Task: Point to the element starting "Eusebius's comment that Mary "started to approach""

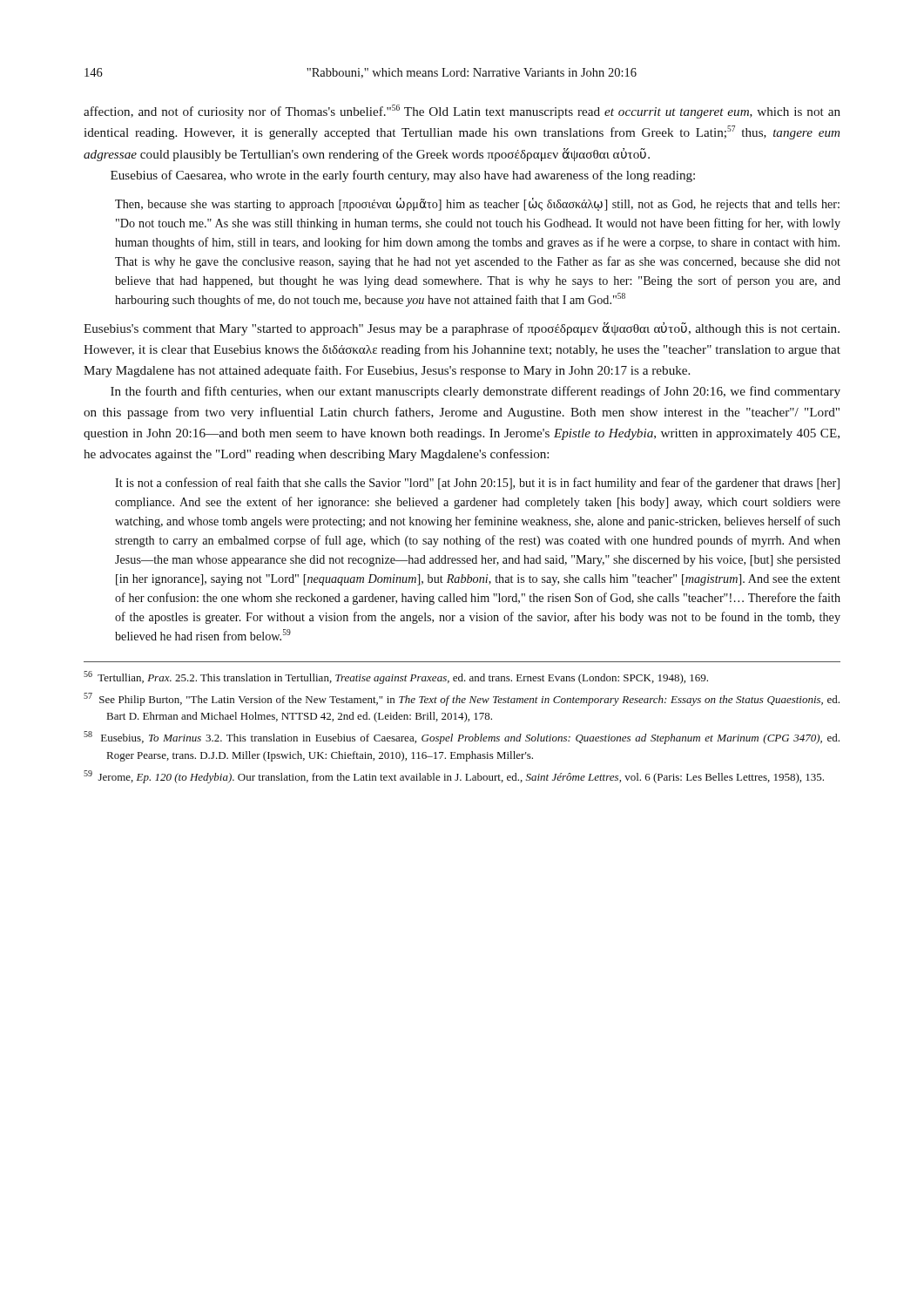Action: (x=462, y=349)
